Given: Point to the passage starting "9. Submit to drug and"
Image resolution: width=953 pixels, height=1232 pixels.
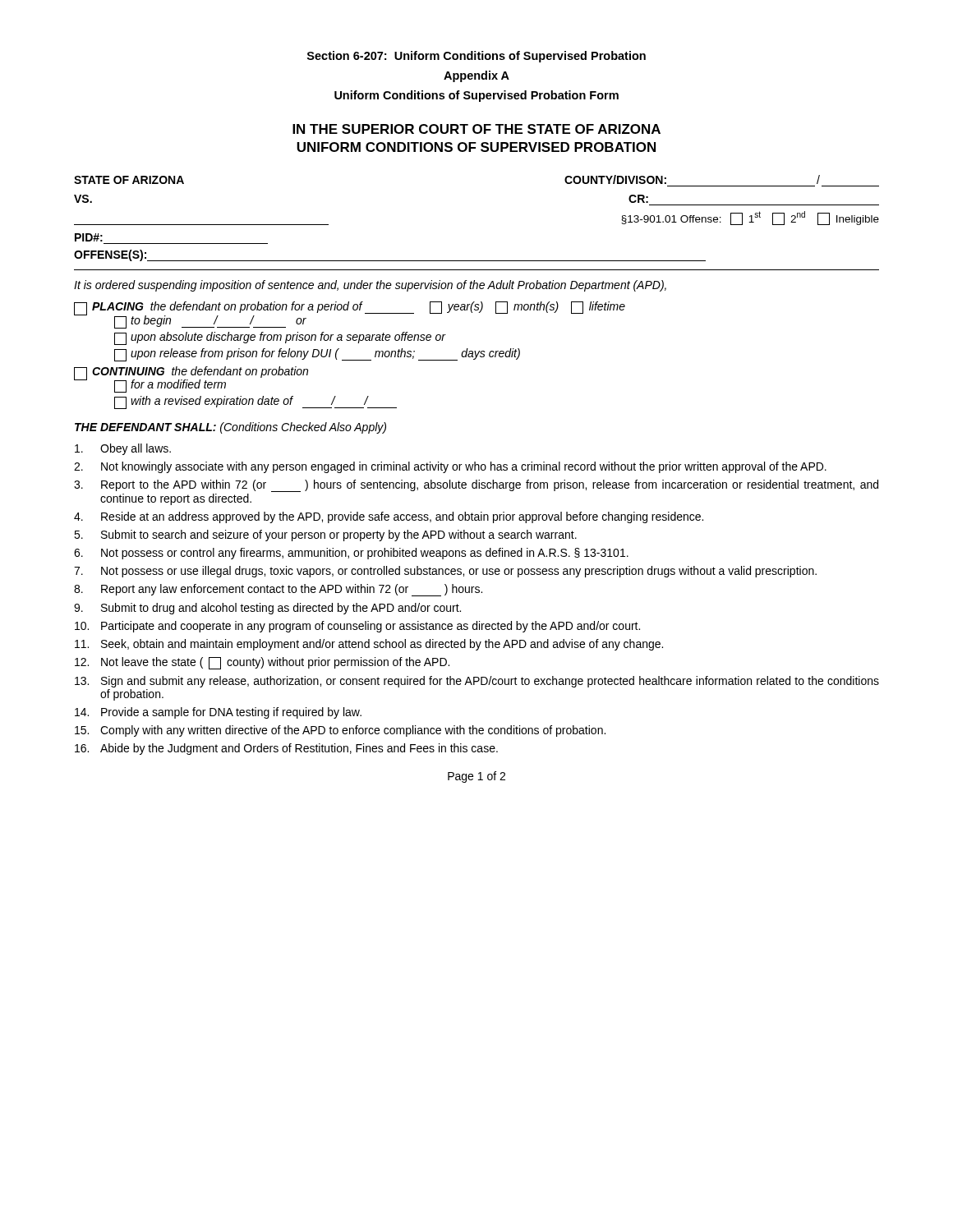Looking at the screenshot, I should pyautogui.click(x=267, y=609).
